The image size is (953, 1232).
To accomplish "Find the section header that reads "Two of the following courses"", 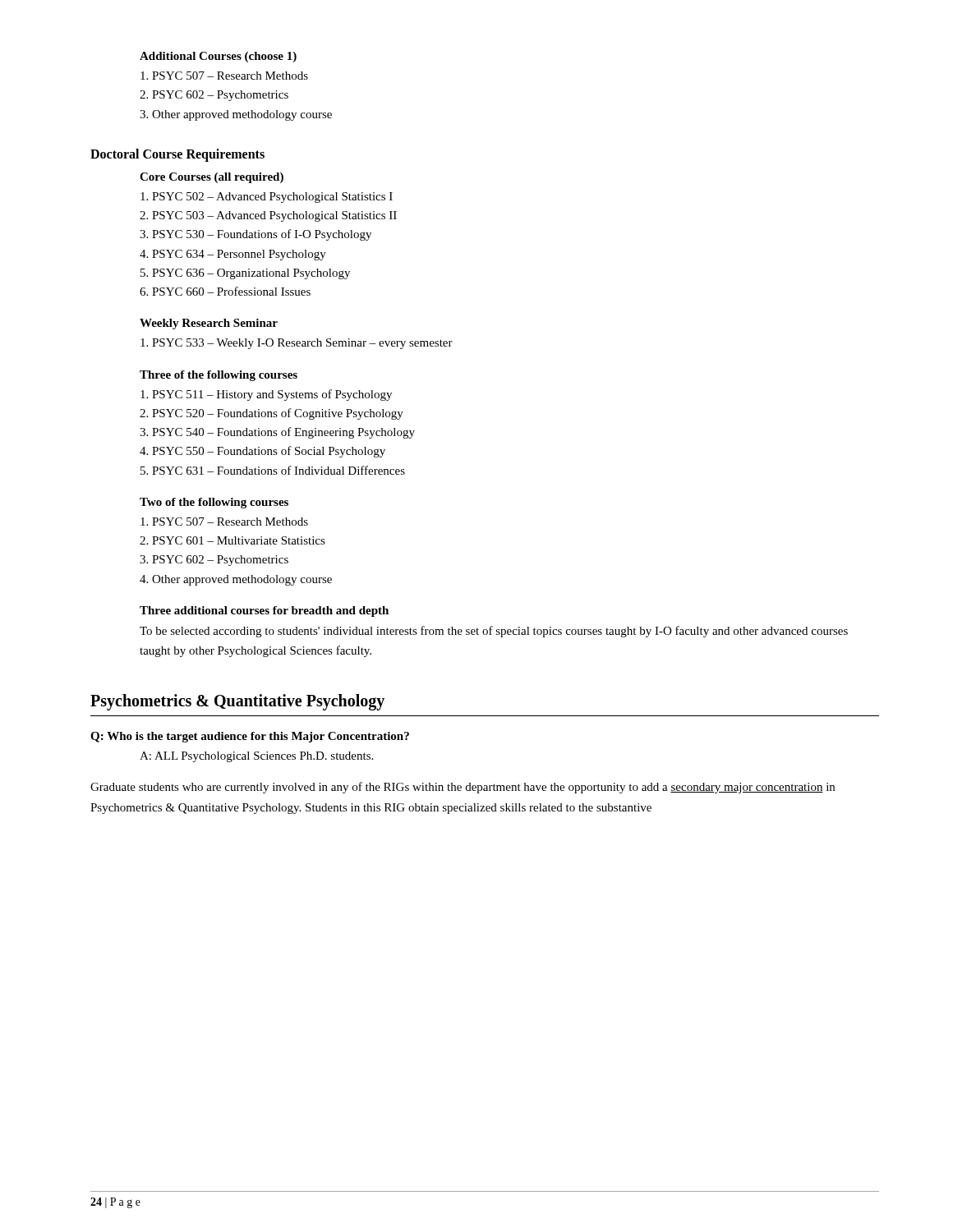I will (214, 502).
